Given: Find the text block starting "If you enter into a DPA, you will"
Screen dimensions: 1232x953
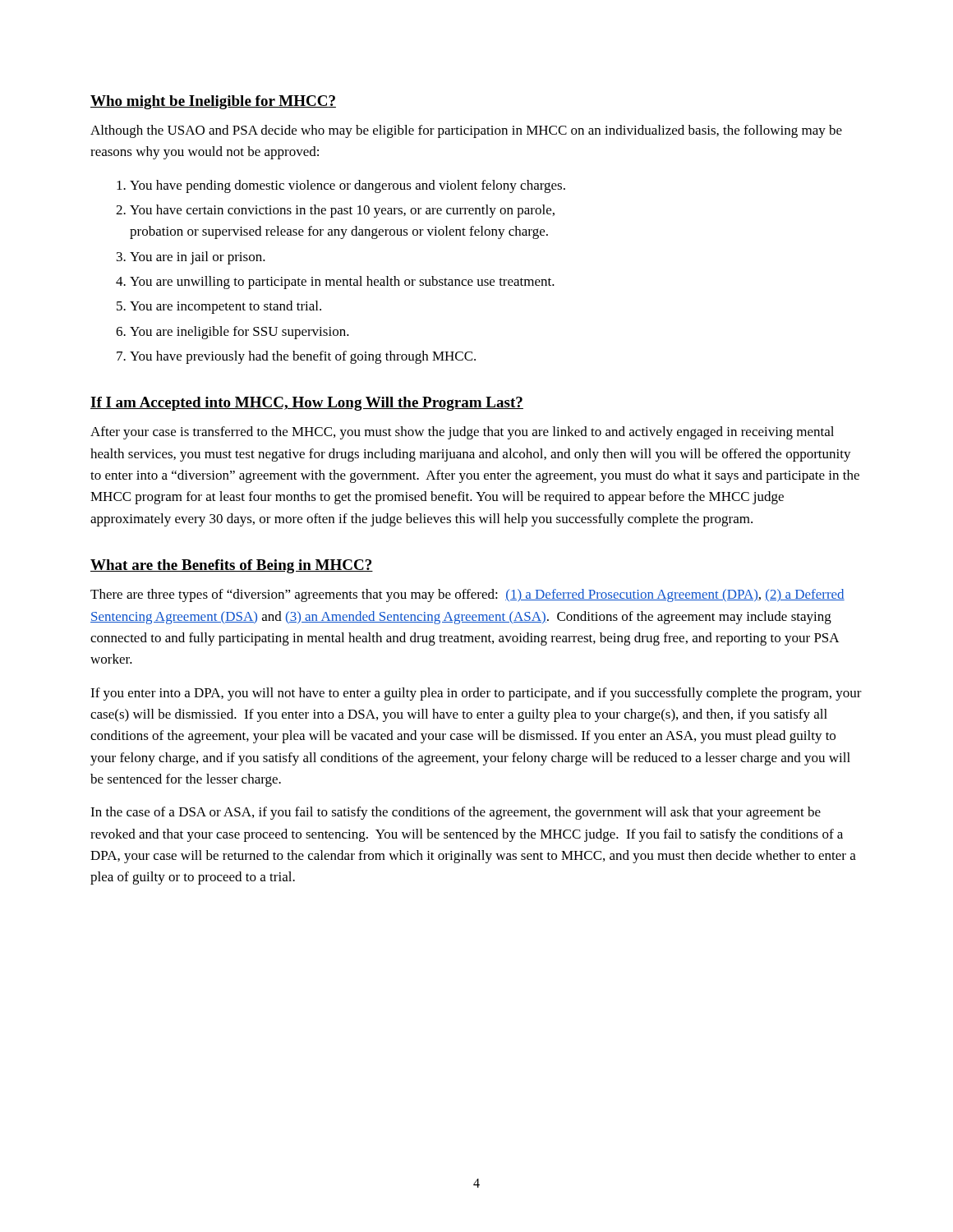Looking at the screenshot, I should 476,736.
